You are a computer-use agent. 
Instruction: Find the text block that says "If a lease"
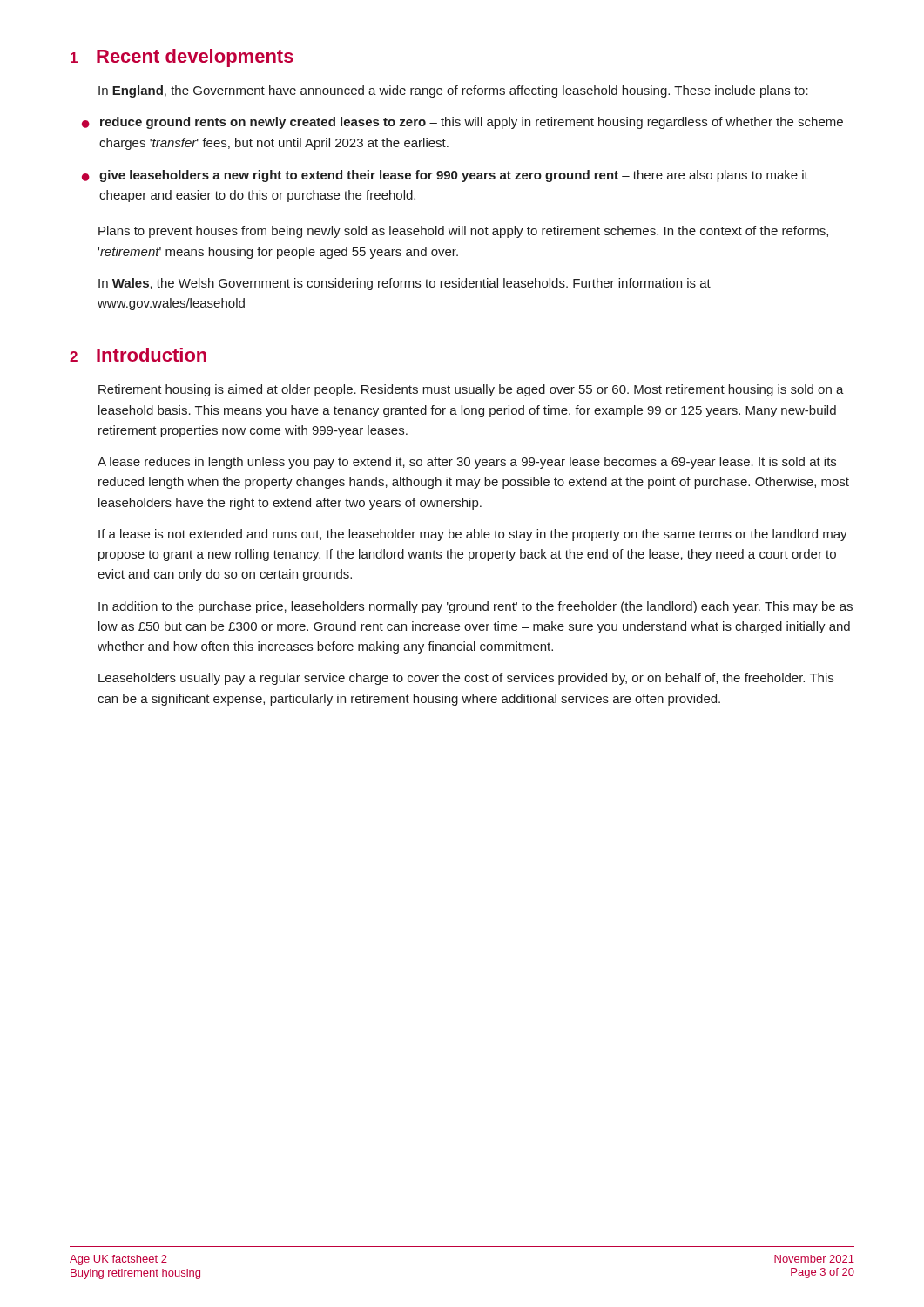click(472, 554)
